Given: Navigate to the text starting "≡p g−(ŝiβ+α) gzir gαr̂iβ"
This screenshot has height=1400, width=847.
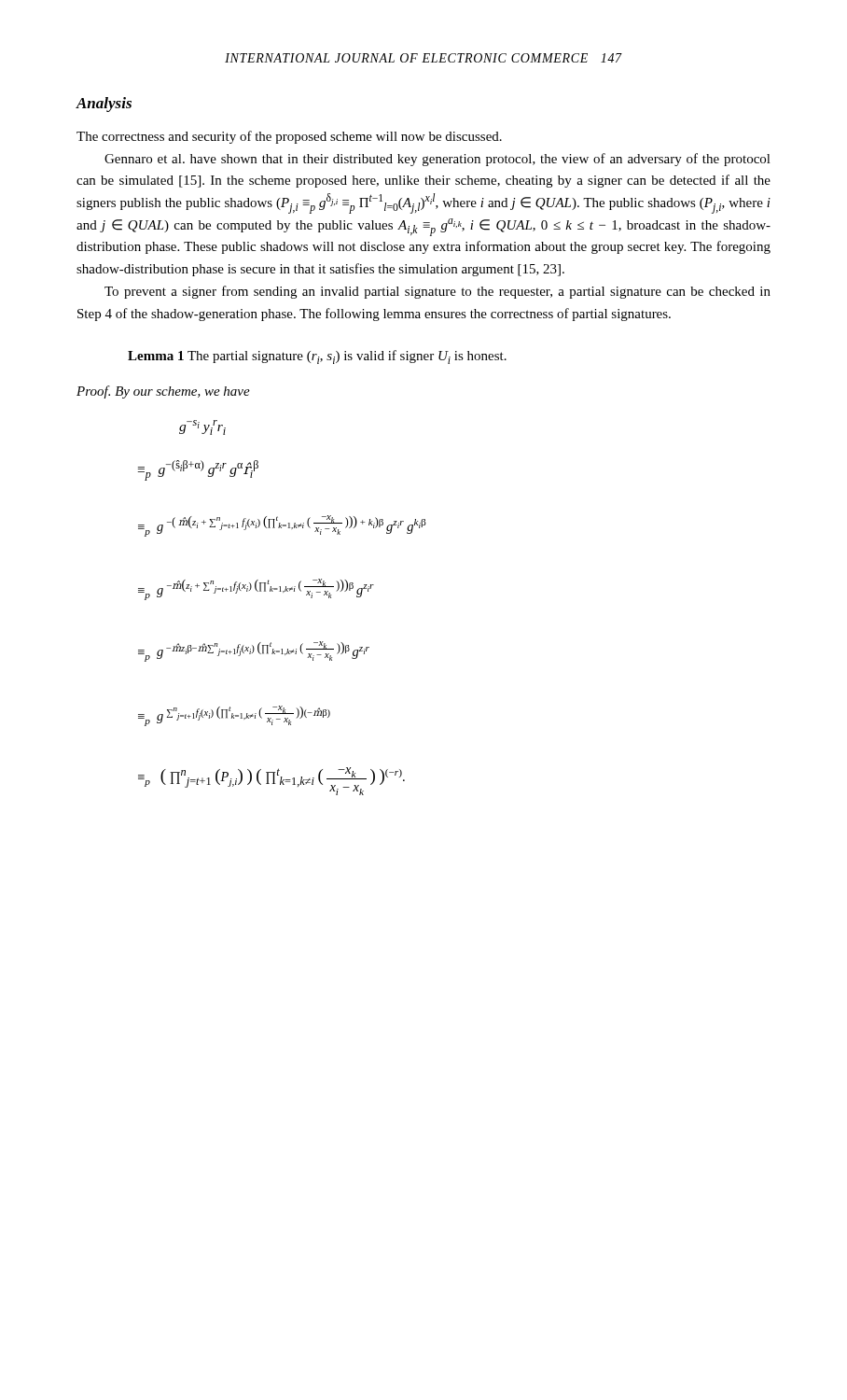Looking at the screenshot, I should coord(198,470).
